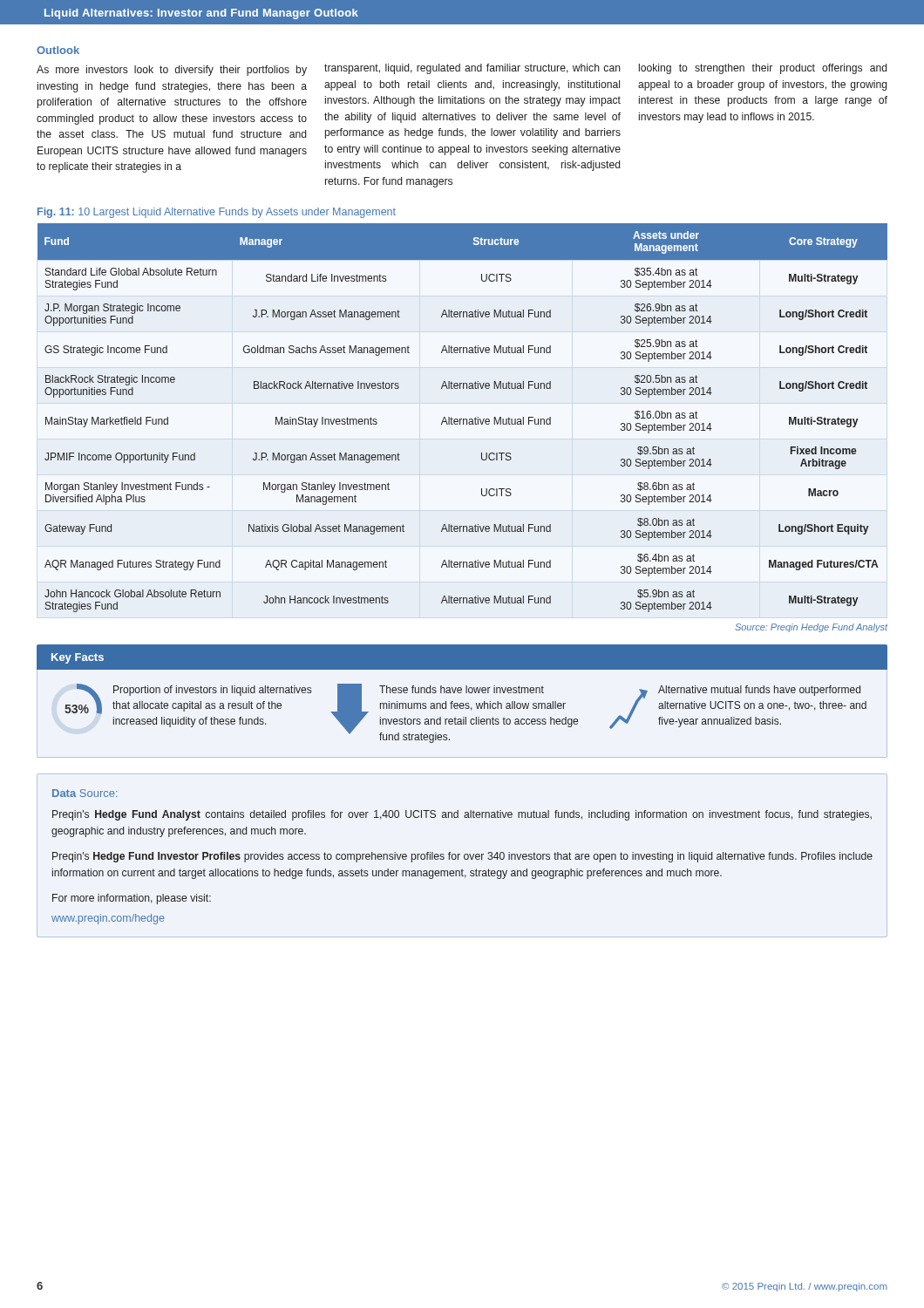Screen dimensions: 1308x924
Task: Find the text block with the text "transparent, liquid, regulated"
Action: pyautogui.click(x=472, y=125)
